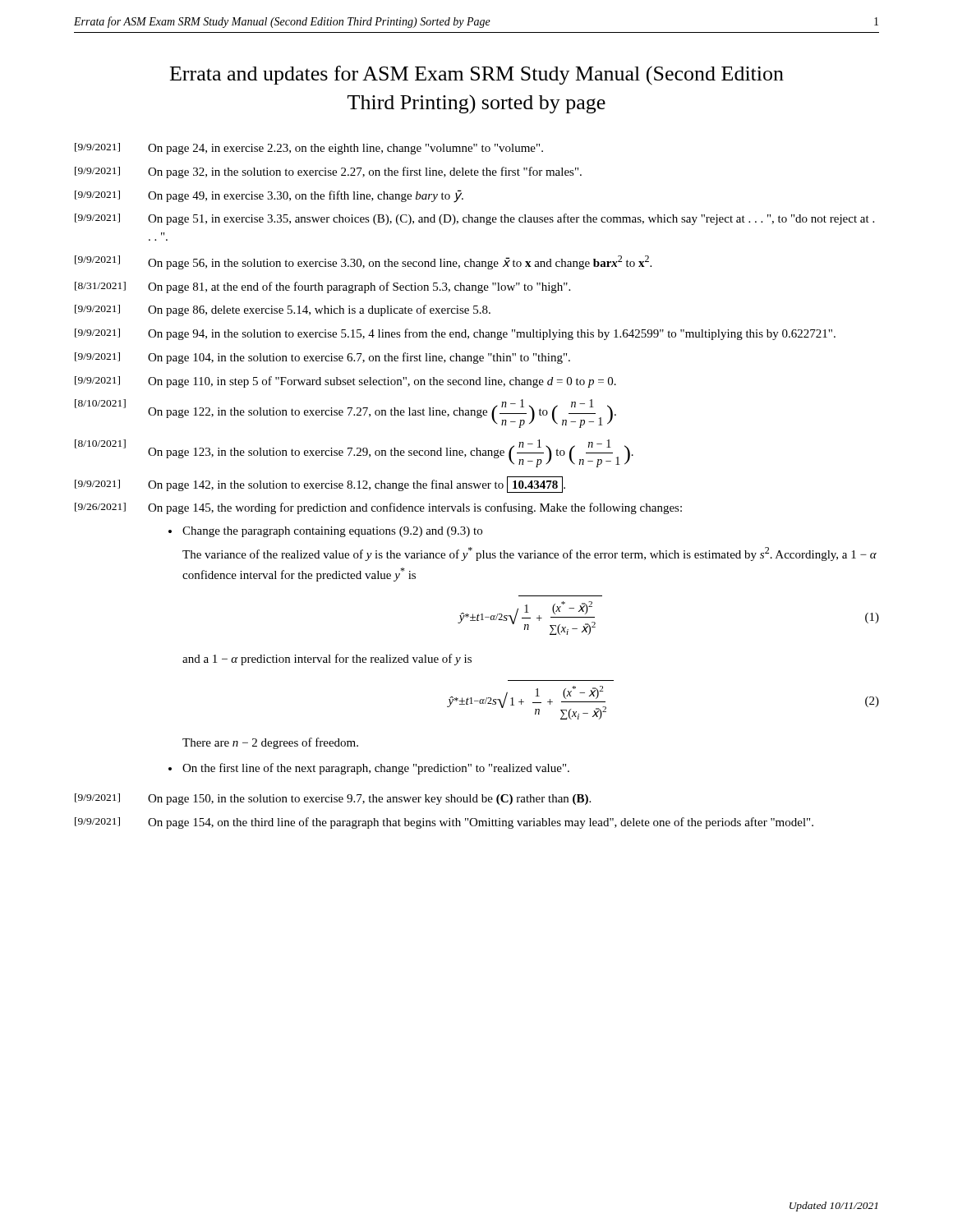Select the element starting "[9/9/2021] On page 110, in step 5"

click(476, 382)
